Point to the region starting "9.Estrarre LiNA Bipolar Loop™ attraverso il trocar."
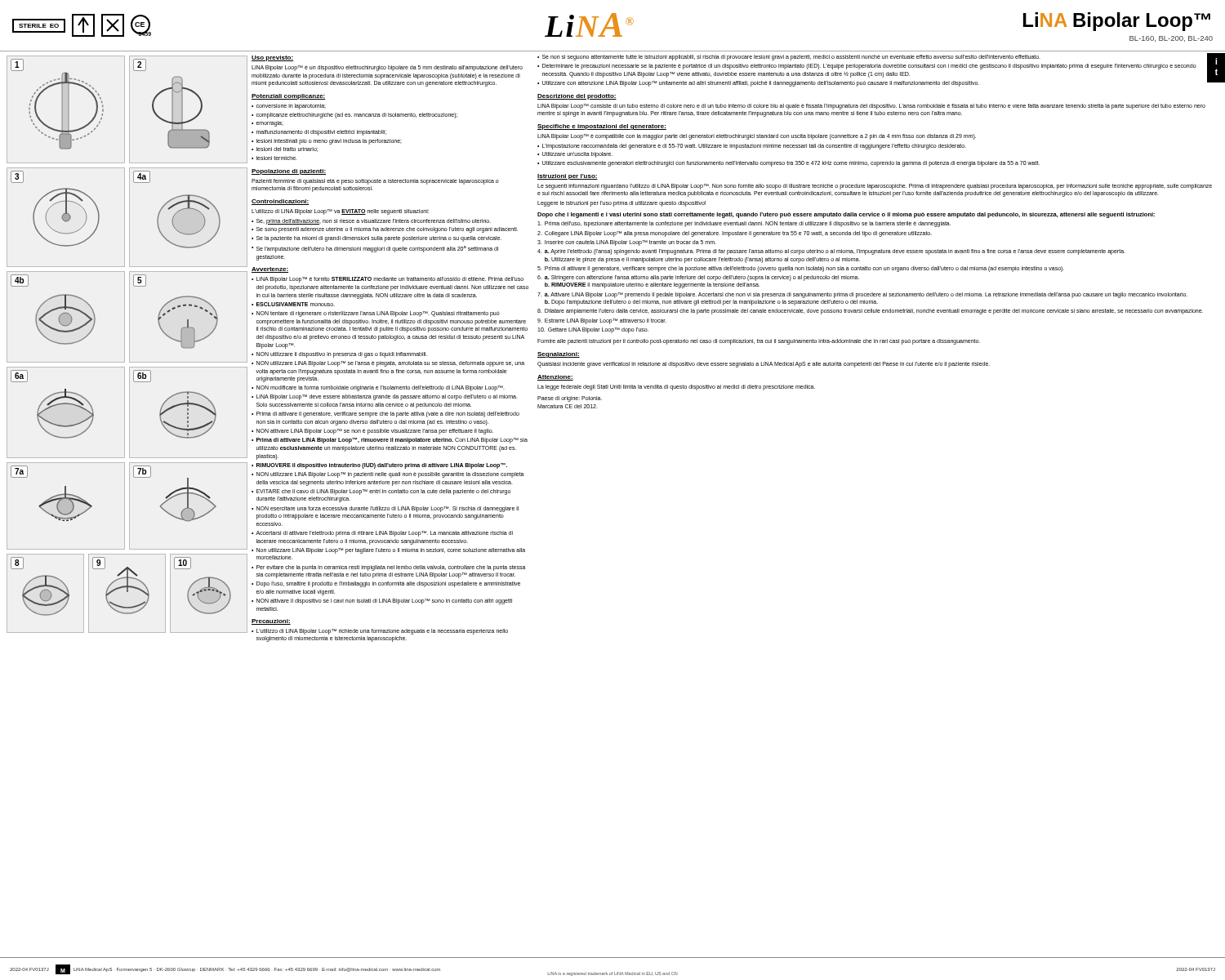Screen dimensions: 980x1225 [602, 320]
